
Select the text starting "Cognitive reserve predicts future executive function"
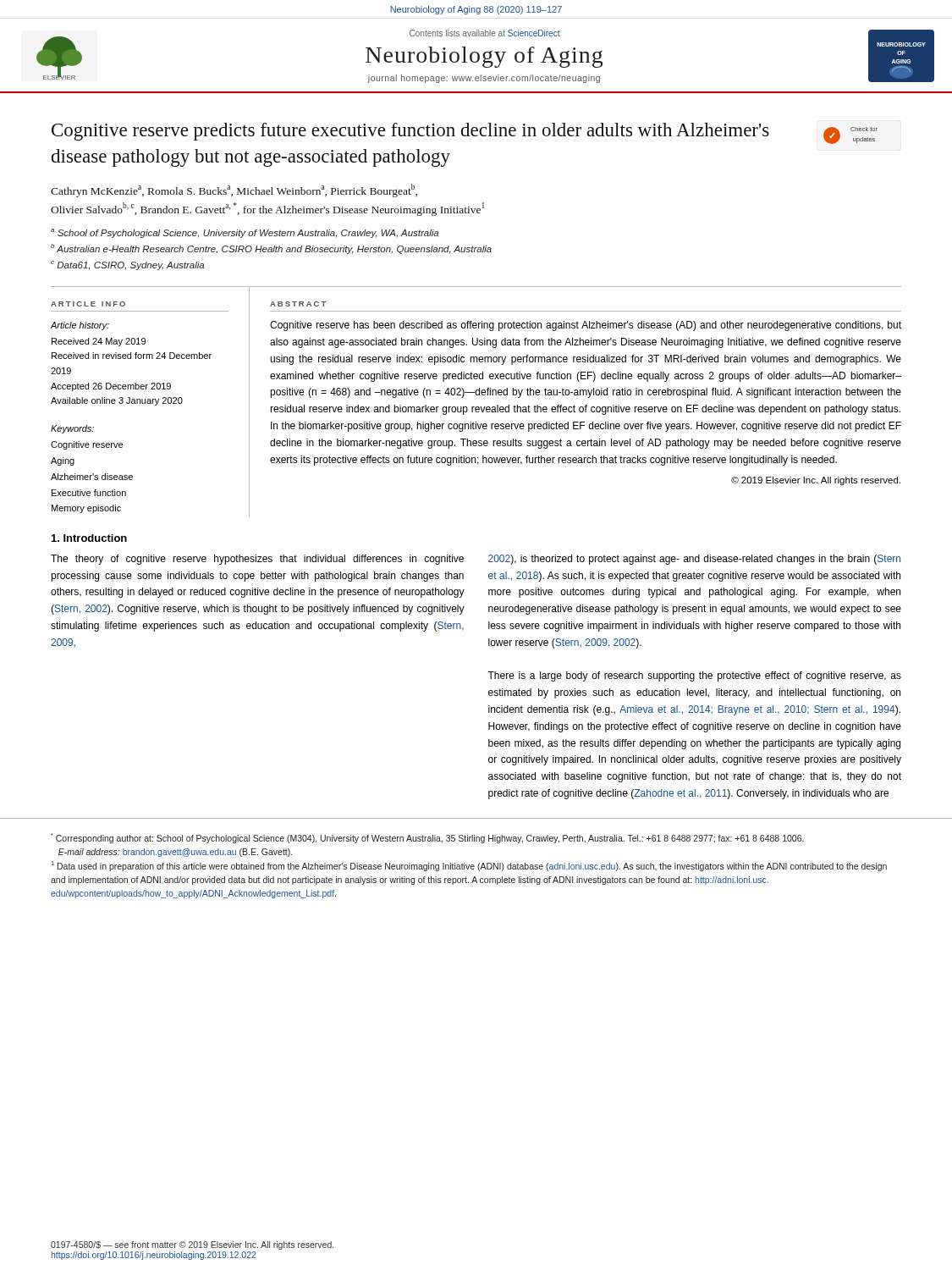(410, 143)
